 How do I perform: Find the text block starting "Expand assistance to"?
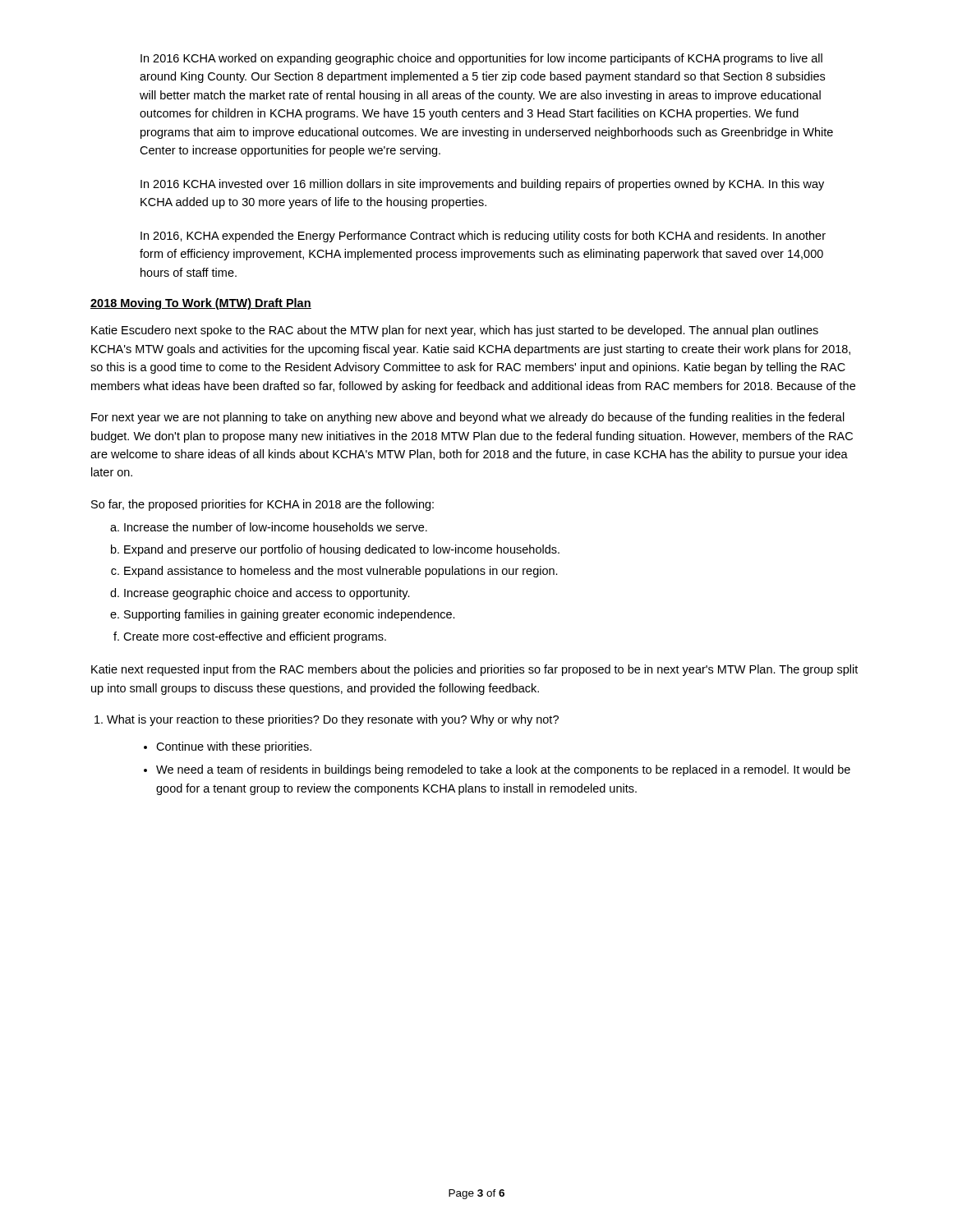(x=341, y=571)
